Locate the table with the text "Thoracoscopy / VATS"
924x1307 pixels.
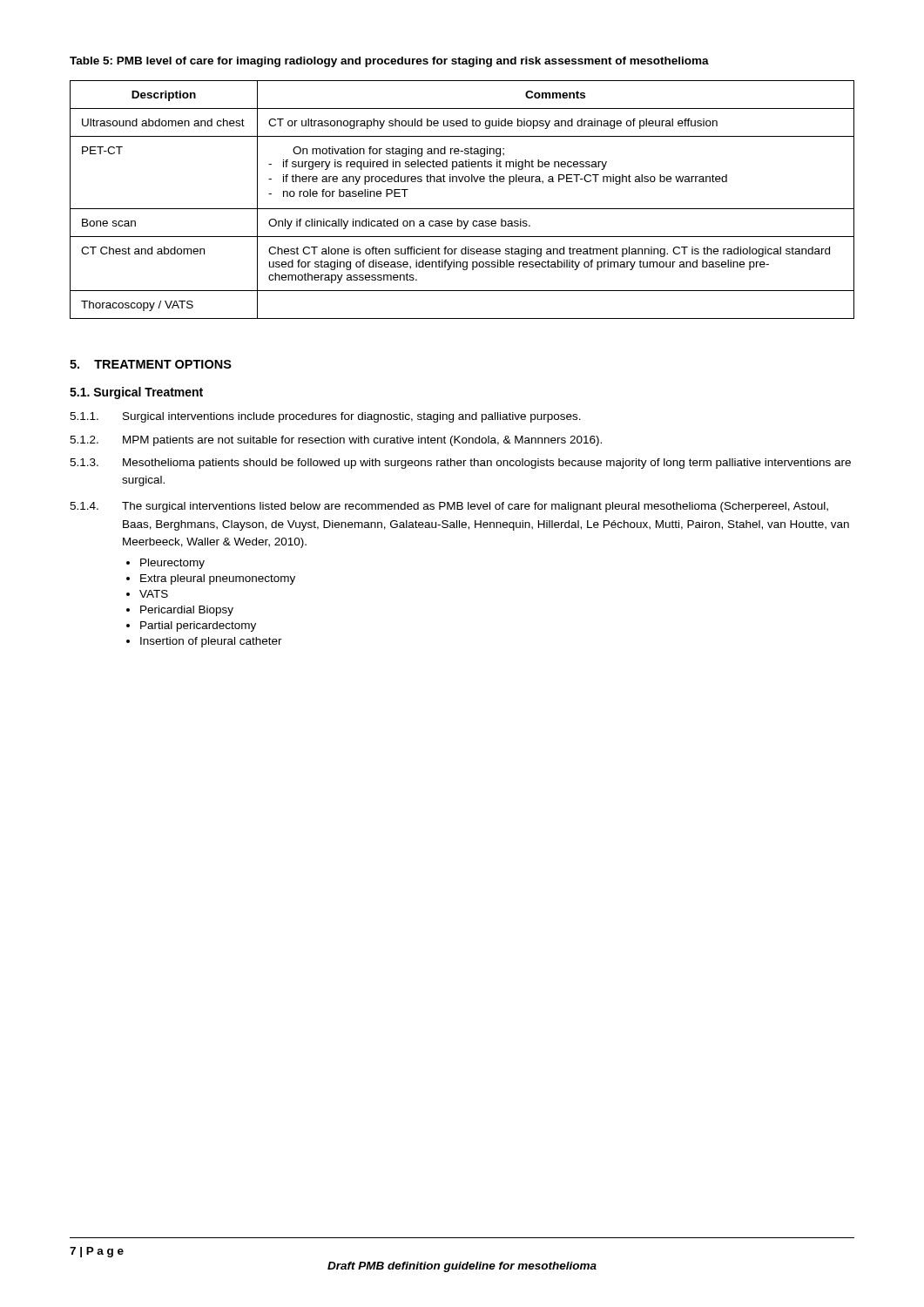point(462,200)
